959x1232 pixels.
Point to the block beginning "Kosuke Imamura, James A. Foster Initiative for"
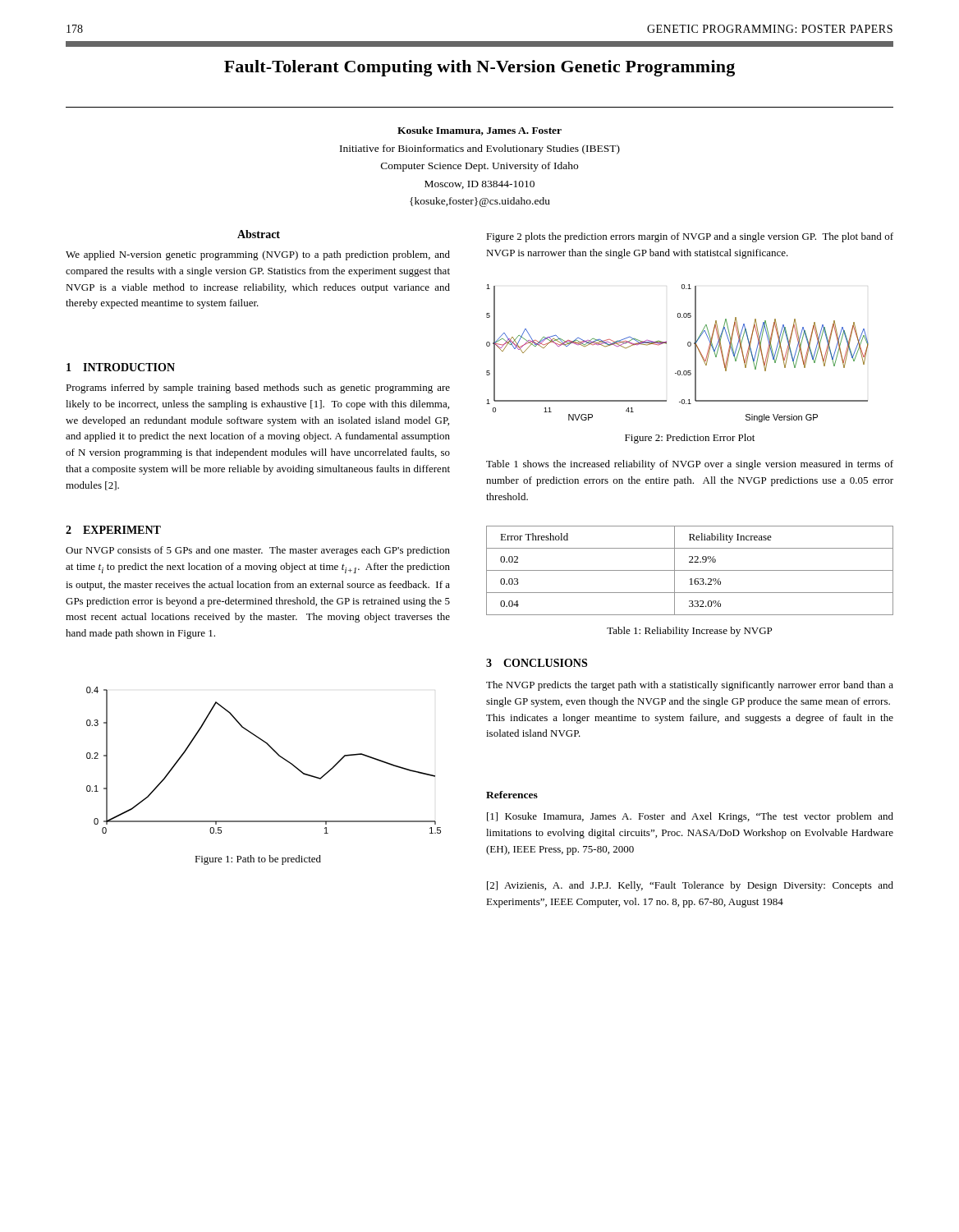click(x=480, y=166)
